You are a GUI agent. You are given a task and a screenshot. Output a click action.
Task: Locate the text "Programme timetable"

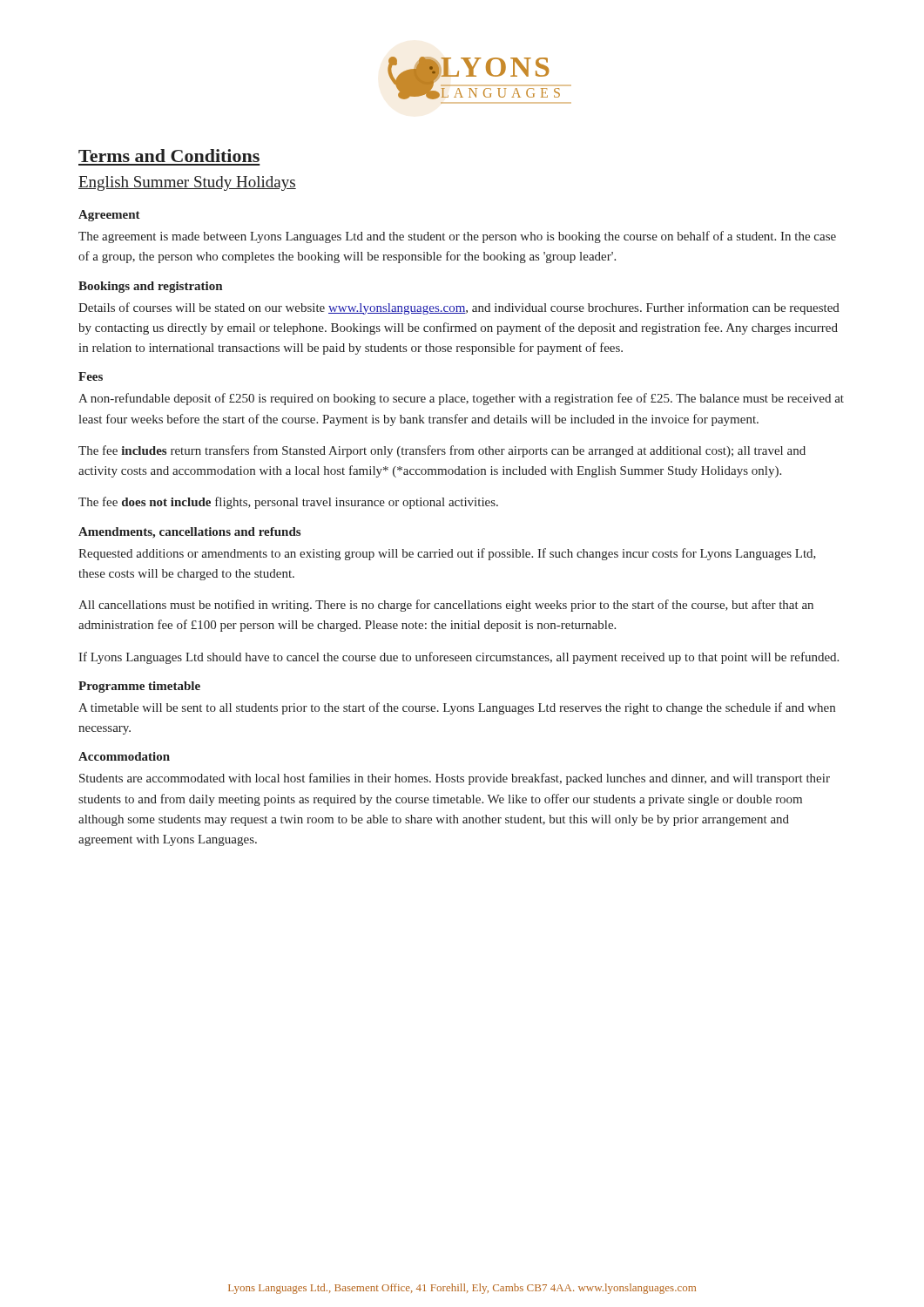[x=139, y=687]
